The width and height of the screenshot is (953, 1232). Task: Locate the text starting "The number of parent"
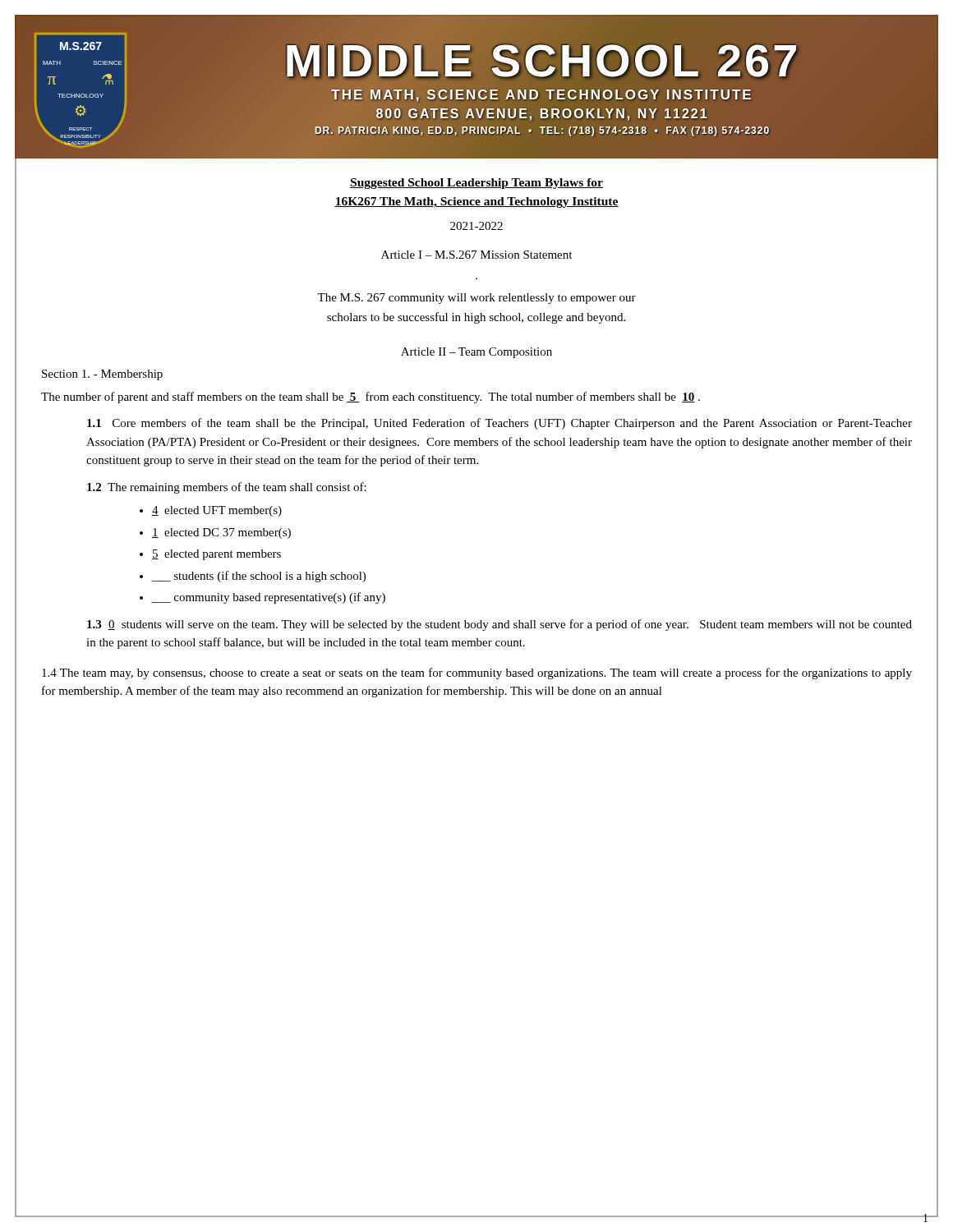point(371,396)
